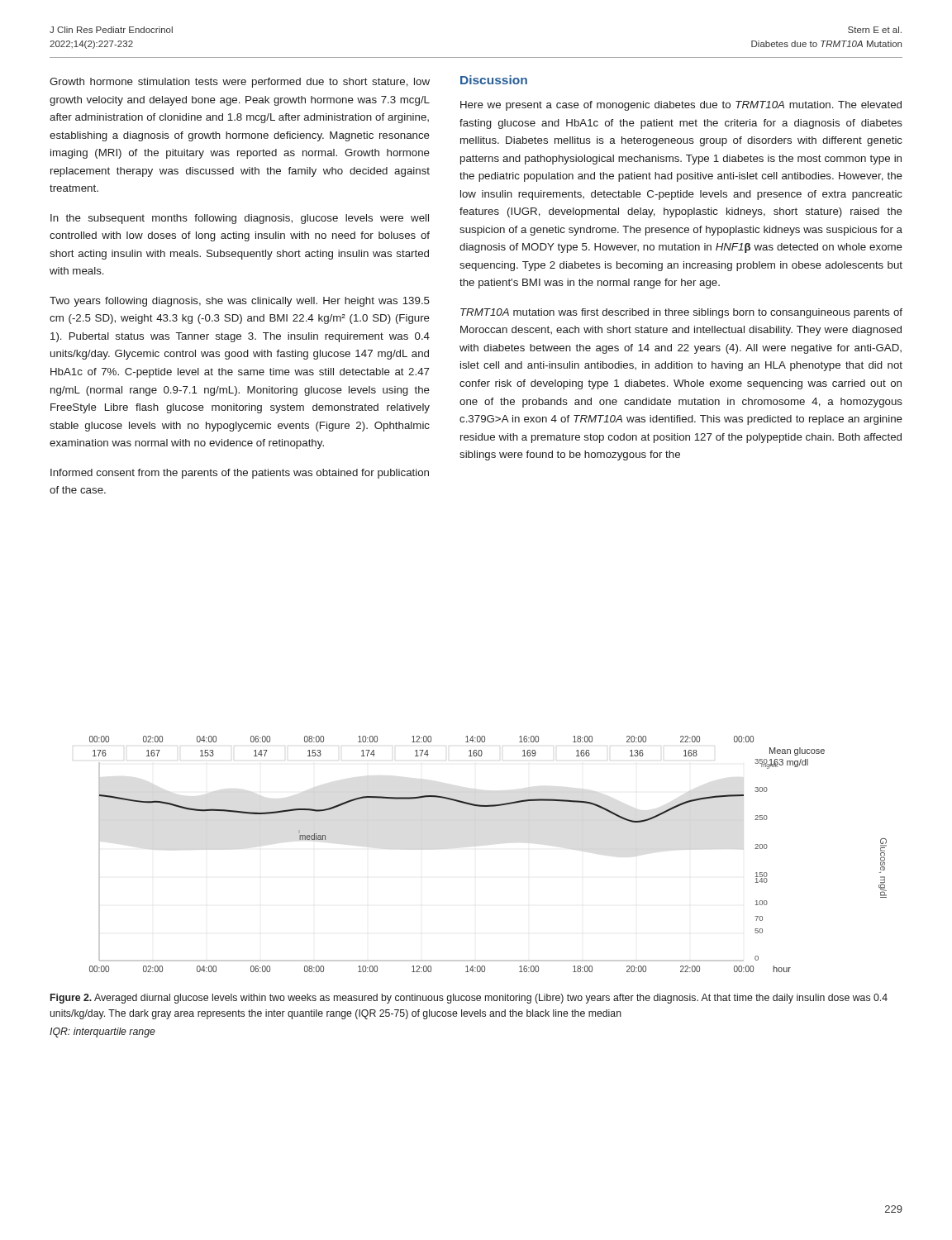952x1240 pixels.
Task: Find the text block containing "In the subsequent"
Action: [x=240, y=244]
